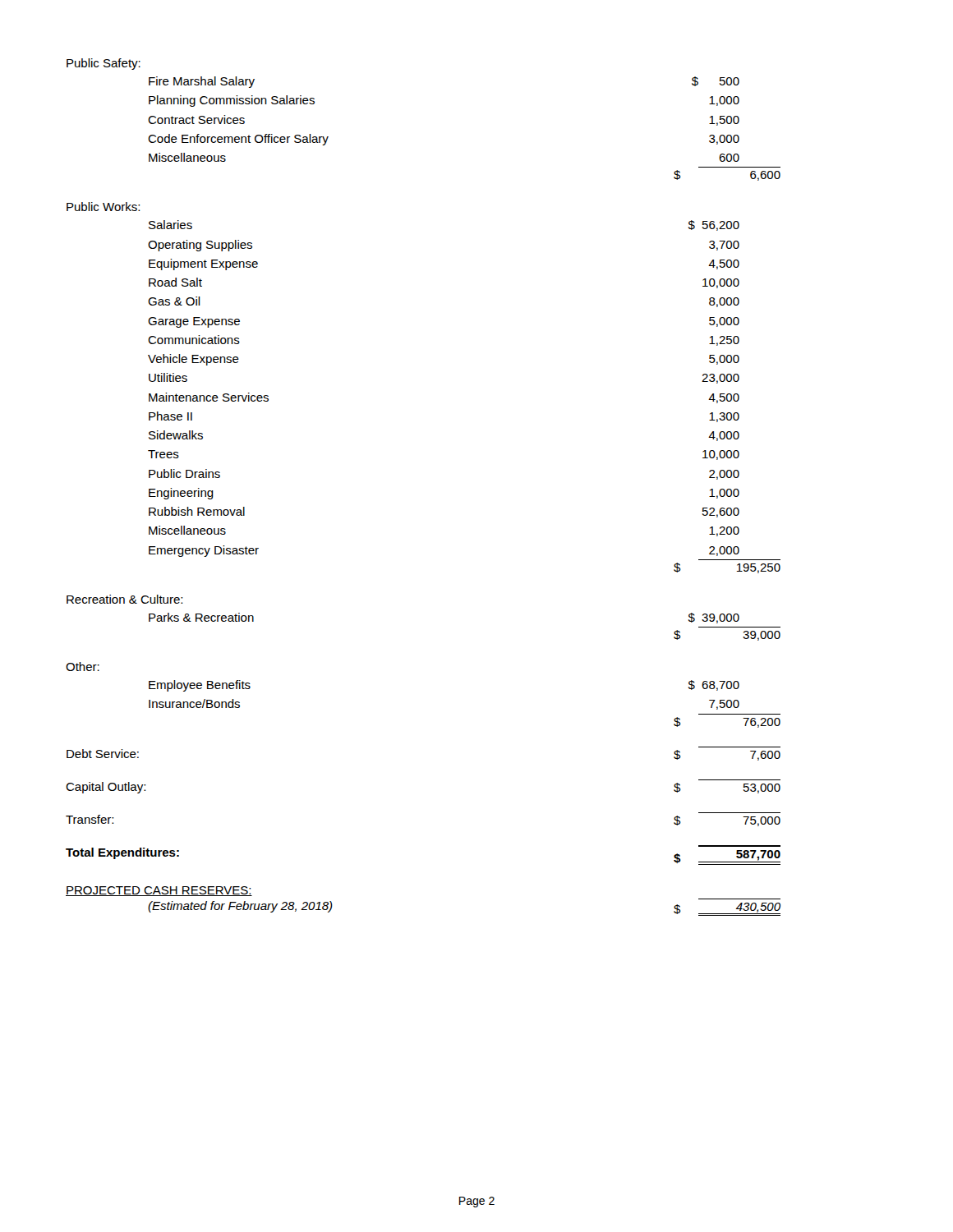Locate the text "Public Drains2,000"
953x1232 pixels.
click(177, 474)
